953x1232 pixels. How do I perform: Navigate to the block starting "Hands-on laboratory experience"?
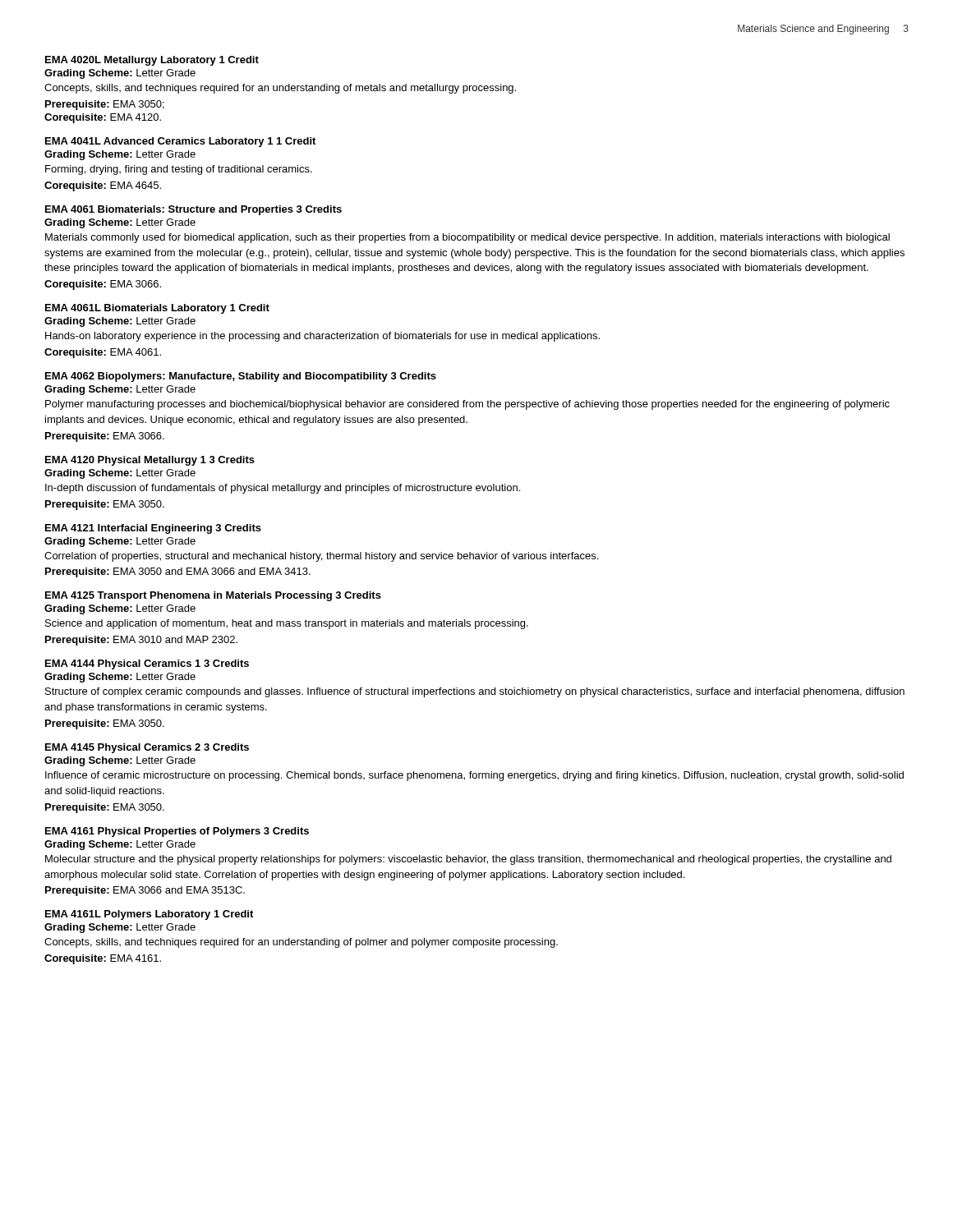click(x=323, y=336)
